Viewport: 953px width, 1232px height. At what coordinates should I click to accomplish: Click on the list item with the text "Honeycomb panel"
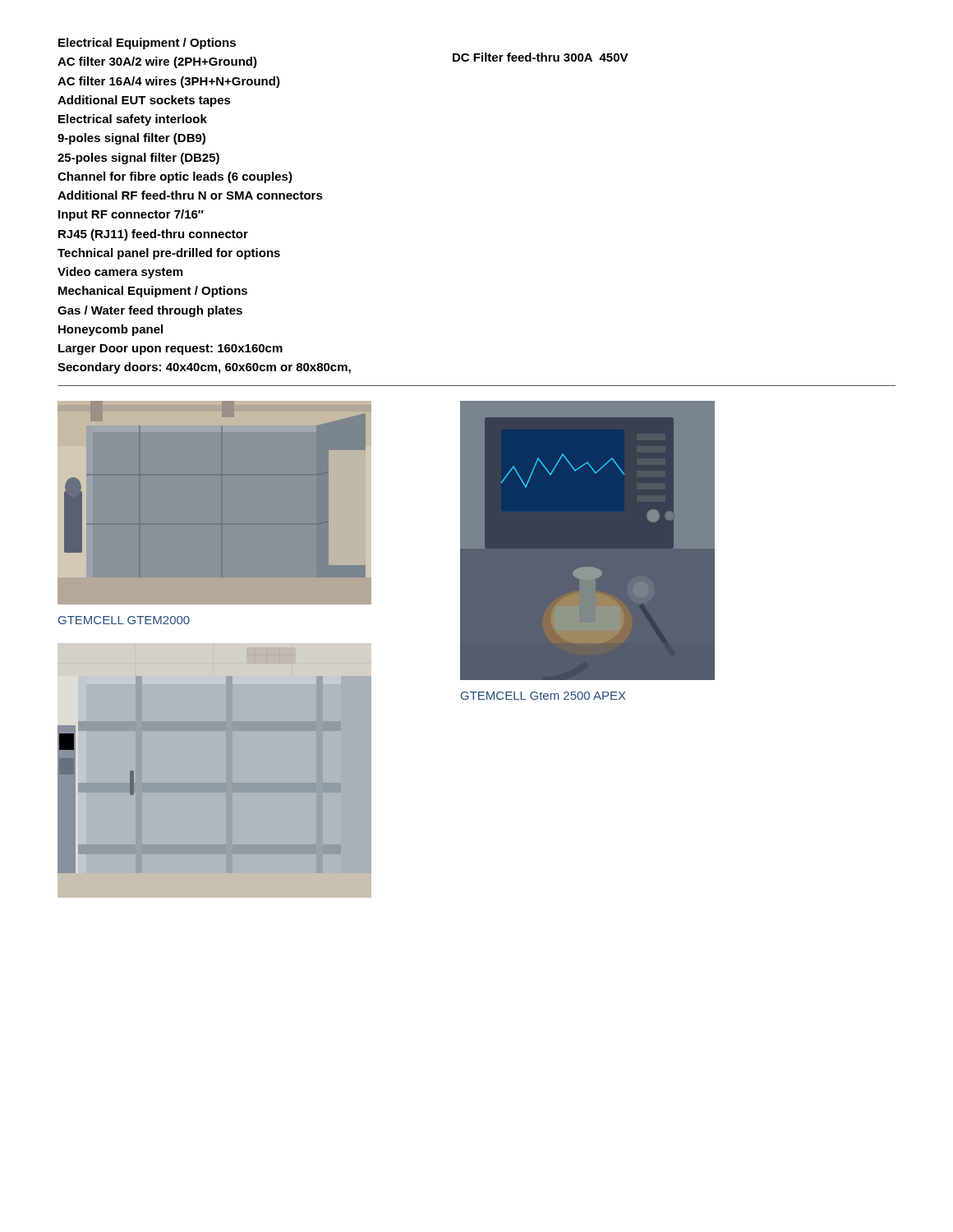[111, 329]
